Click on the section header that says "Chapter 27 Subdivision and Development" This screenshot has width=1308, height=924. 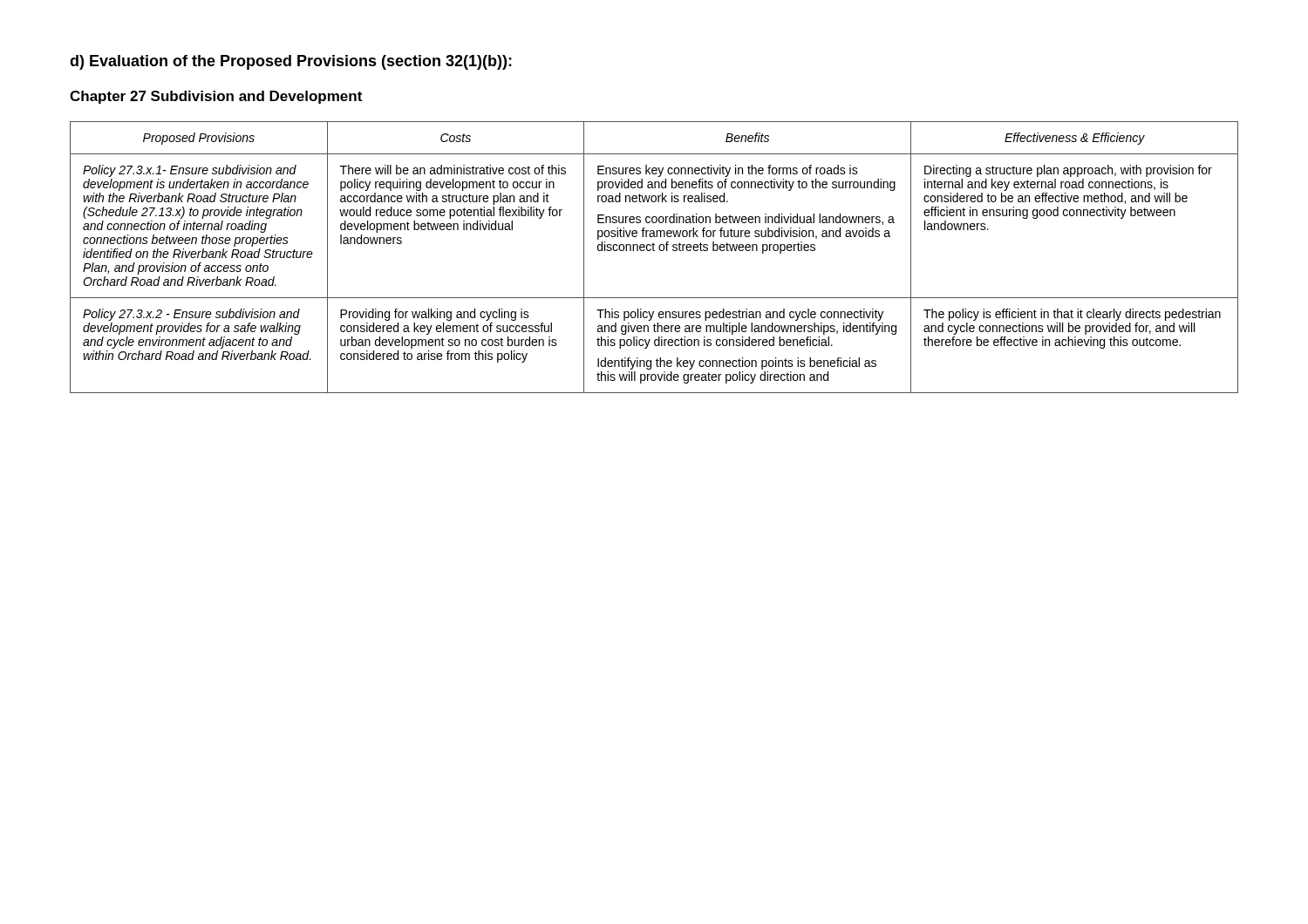[216, 96]
